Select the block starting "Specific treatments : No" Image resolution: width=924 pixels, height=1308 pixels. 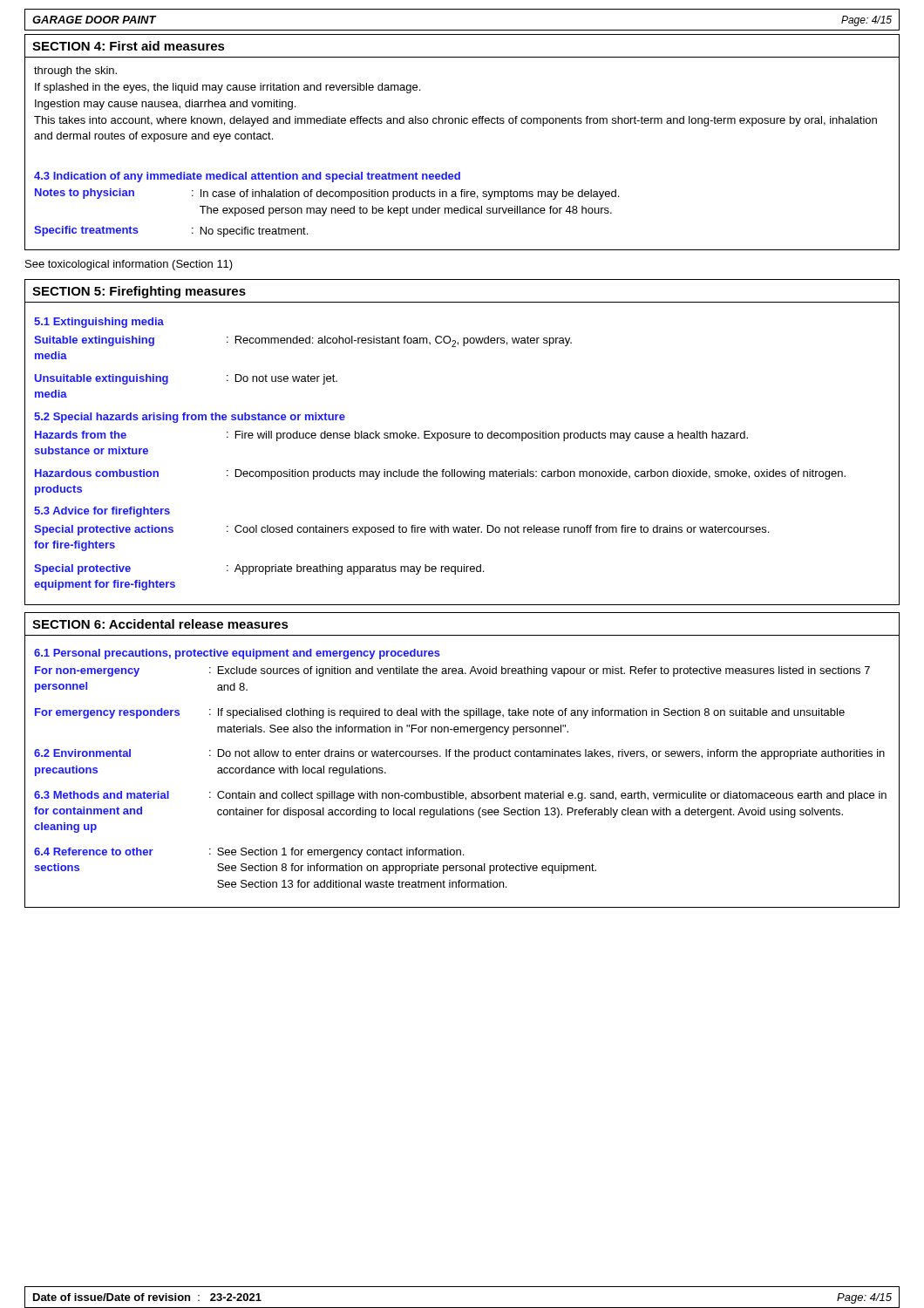(97, 232)
